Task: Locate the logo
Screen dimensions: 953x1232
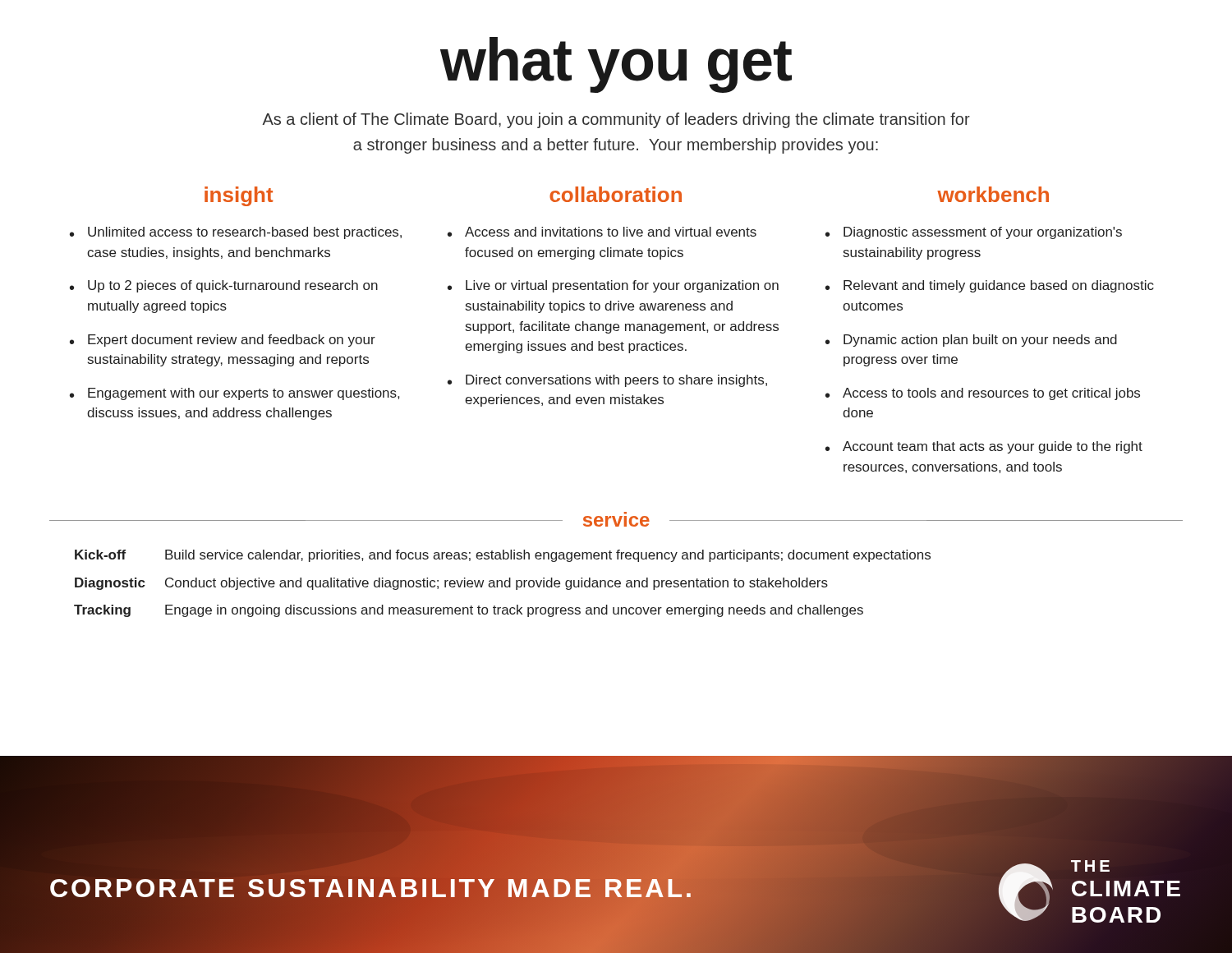Action: click(x=1087, y=892)
